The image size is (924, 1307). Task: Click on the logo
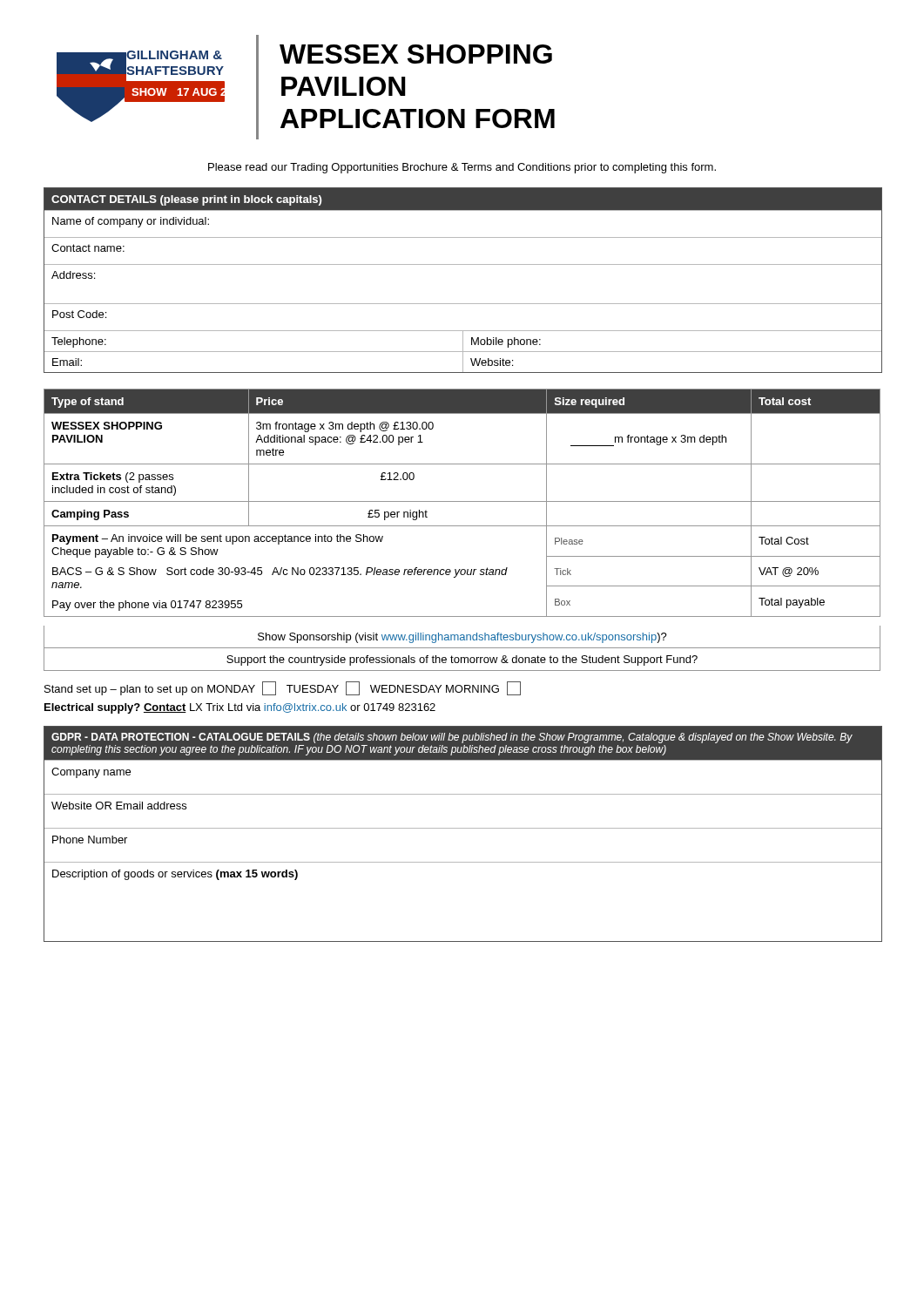[x=139, y=87]
